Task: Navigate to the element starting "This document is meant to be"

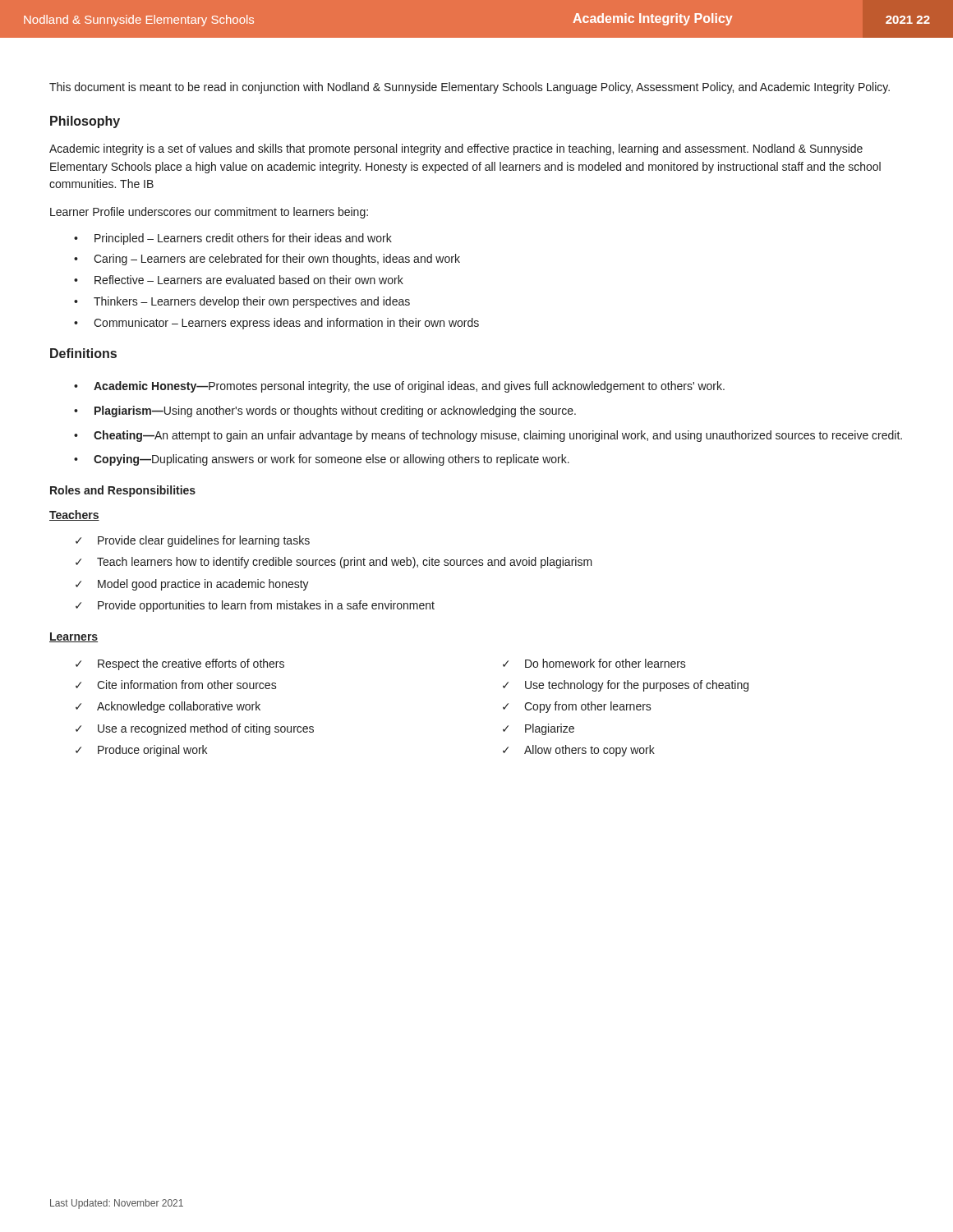Action: [470, 87]
